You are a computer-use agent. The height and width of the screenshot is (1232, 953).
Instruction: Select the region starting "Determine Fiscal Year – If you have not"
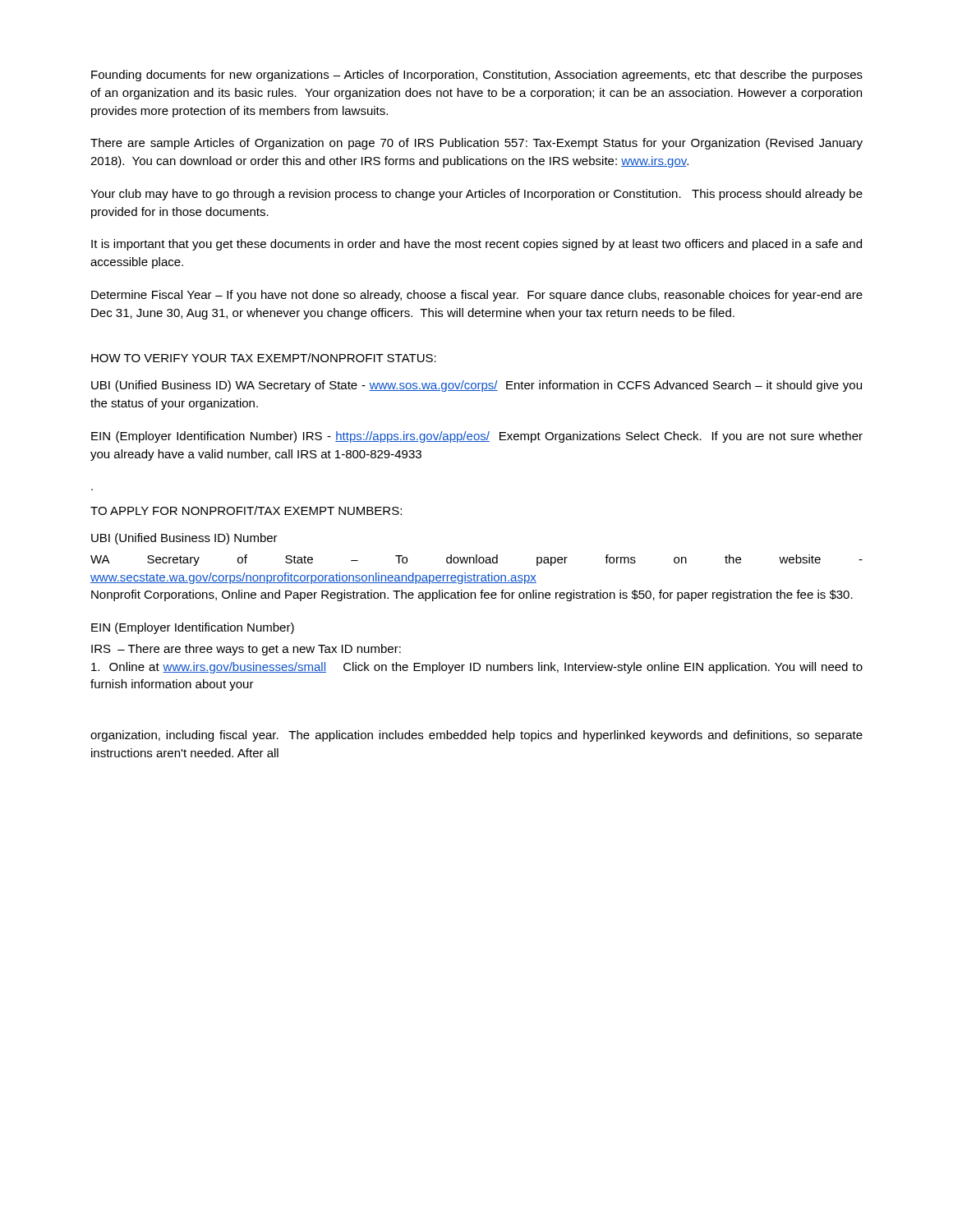click(476, 303)
